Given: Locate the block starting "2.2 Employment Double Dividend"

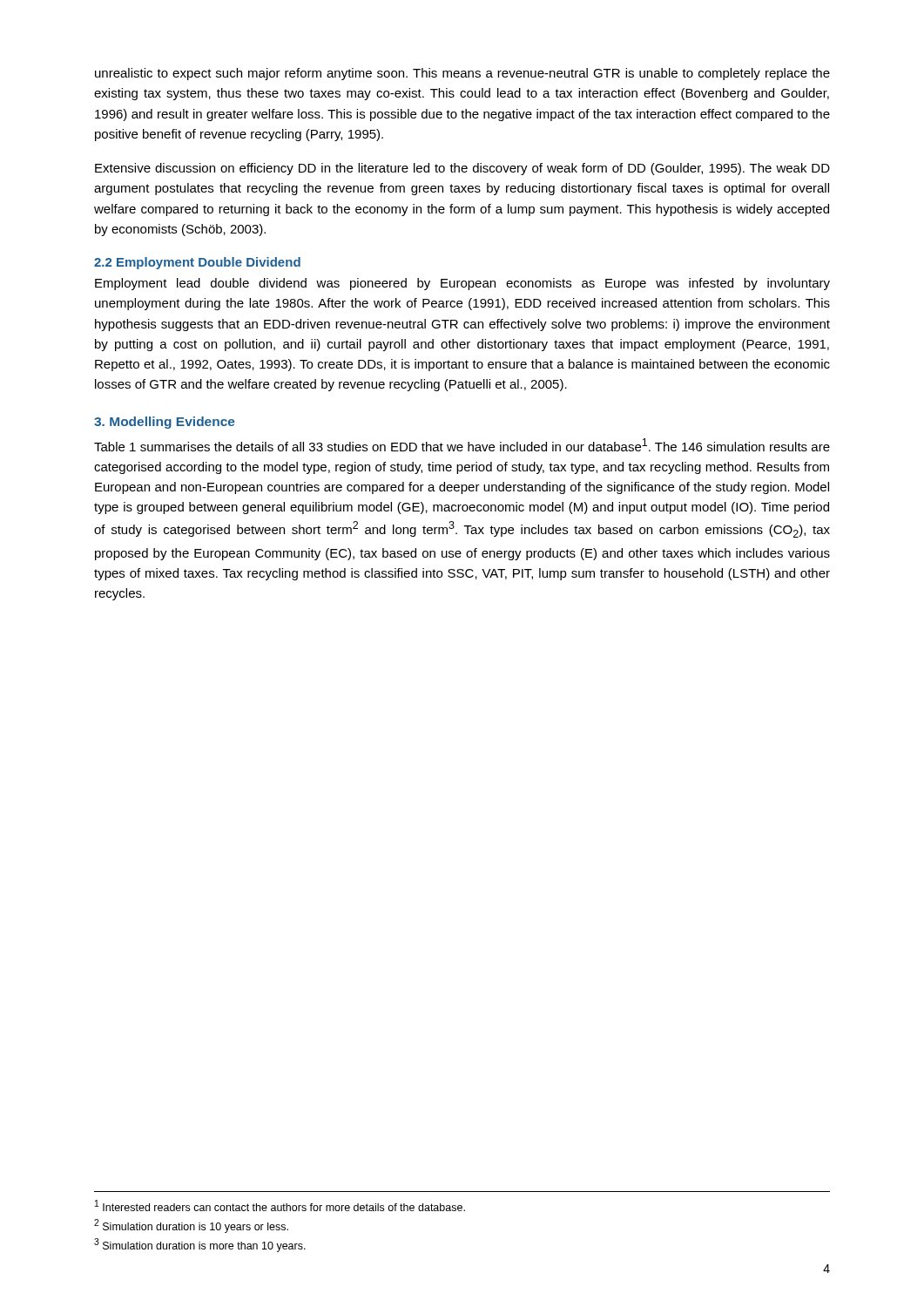Looking at the screenshot, I should coord(198,262).
